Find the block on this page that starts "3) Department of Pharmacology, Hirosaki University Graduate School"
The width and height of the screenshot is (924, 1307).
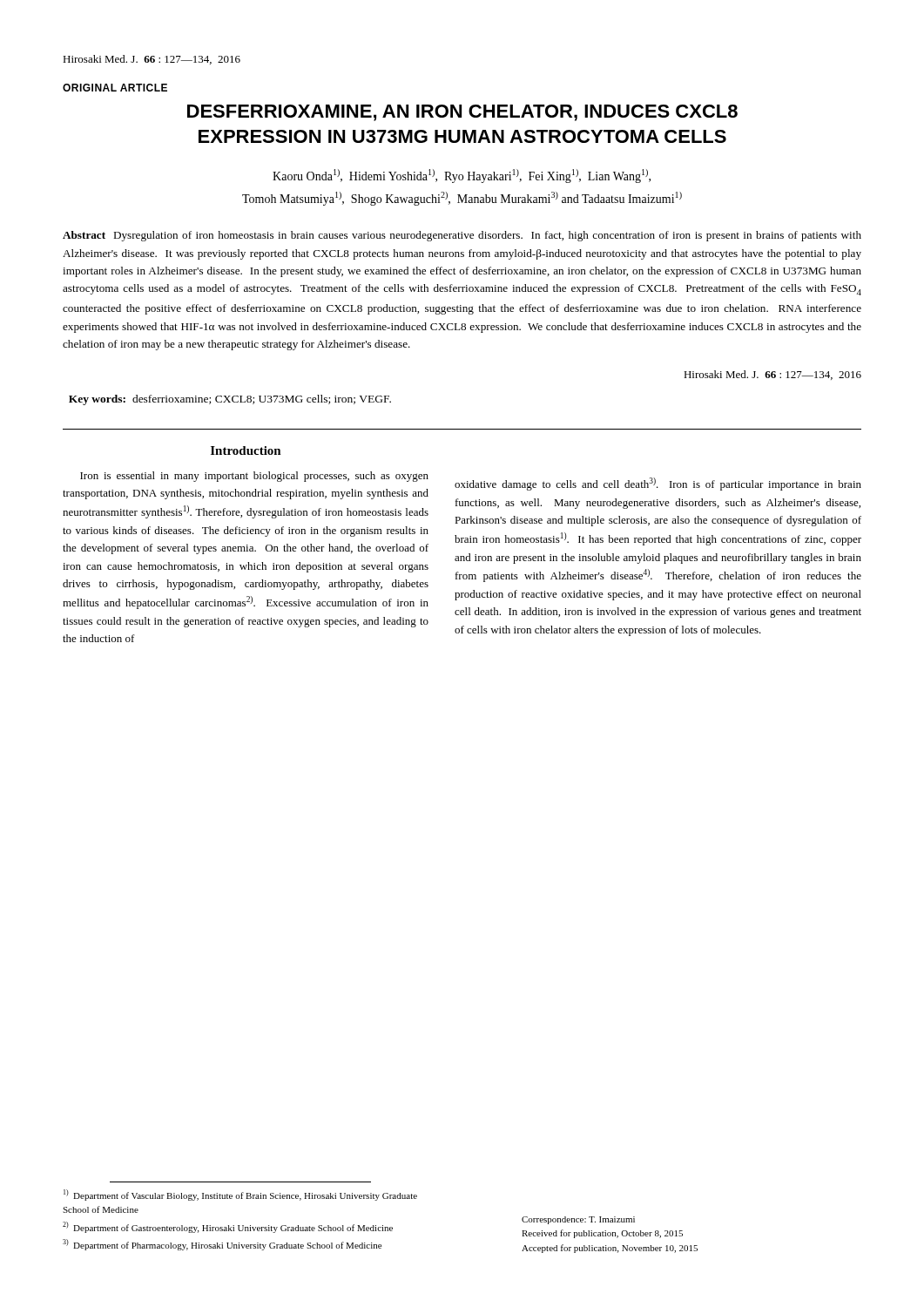tap(222, 1244)
